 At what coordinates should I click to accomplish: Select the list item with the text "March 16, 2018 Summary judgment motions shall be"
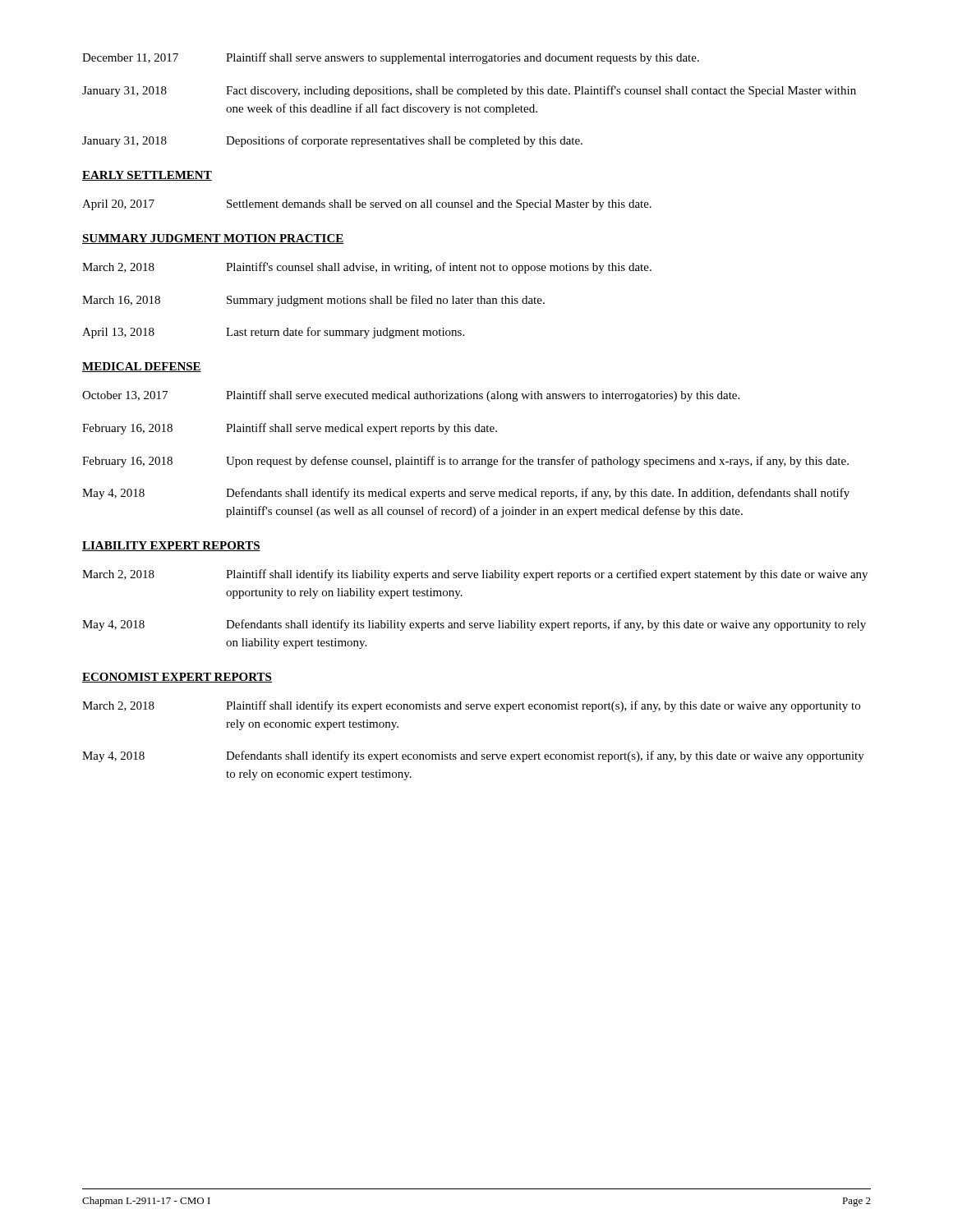pyautogui.click(x=476, y=300)
